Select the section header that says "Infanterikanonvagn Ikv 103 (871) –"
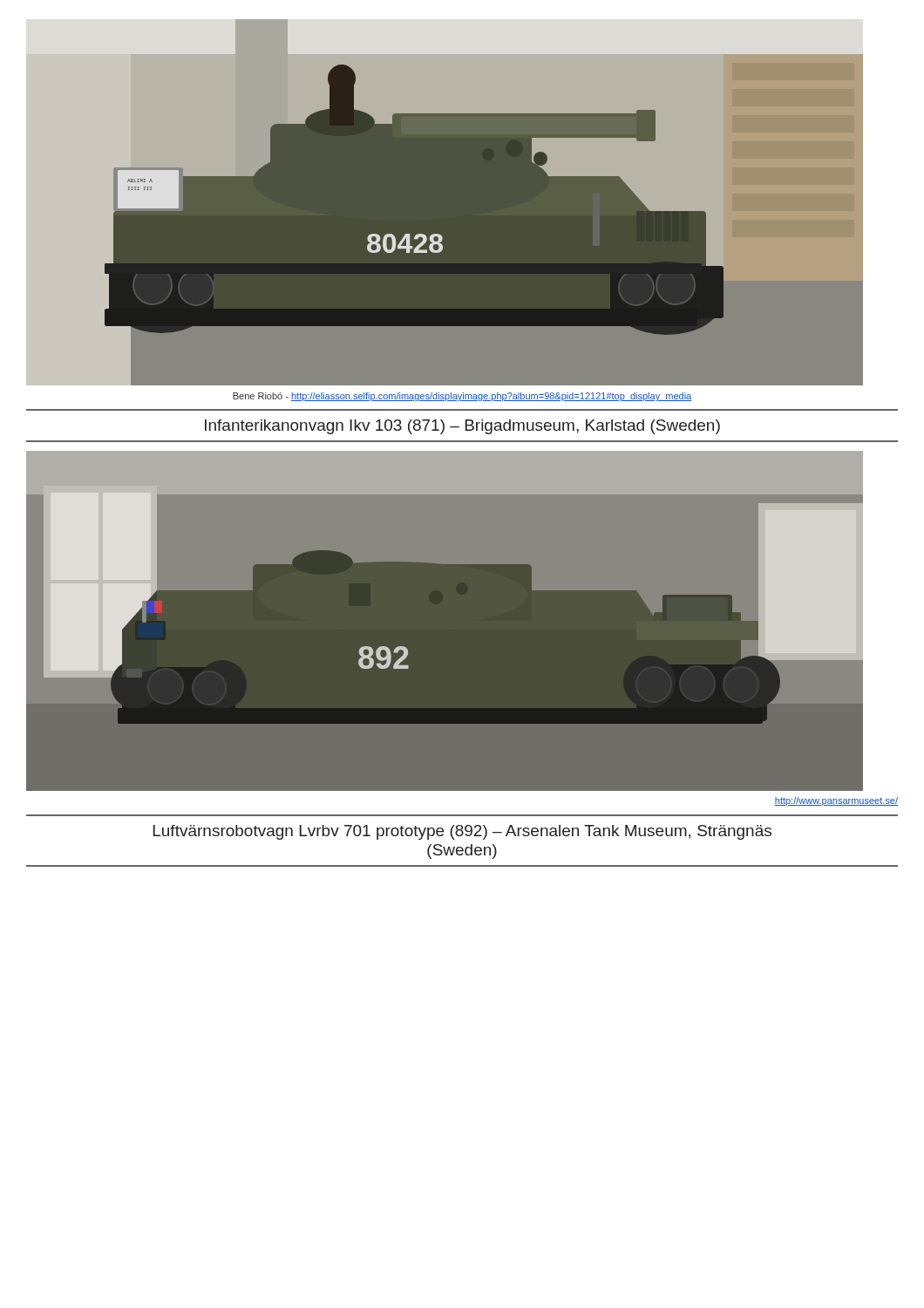The image size is (924, 1308). point(462,425)
